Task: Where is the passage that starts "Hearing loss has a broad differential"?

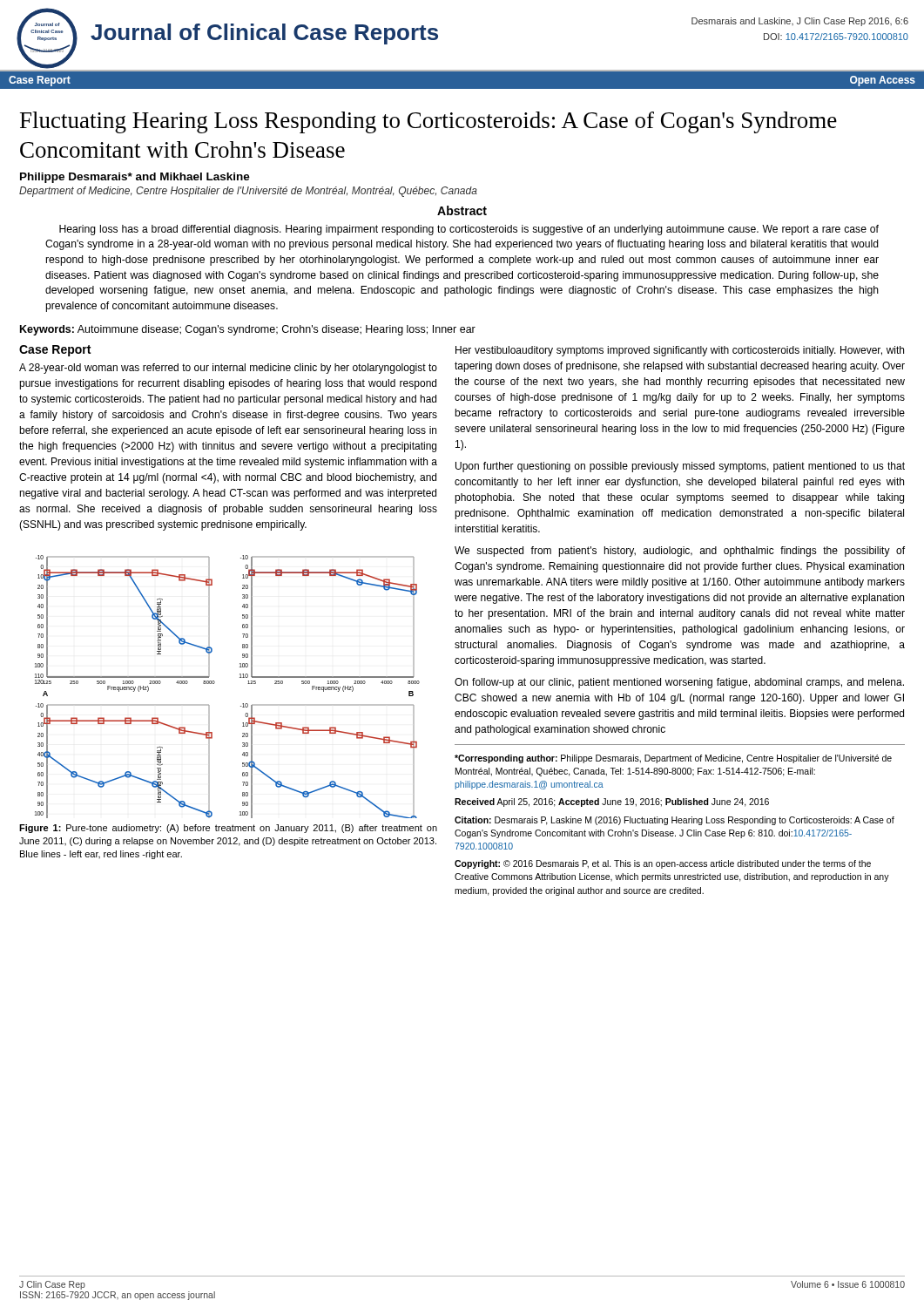Action: coord(462,267)
